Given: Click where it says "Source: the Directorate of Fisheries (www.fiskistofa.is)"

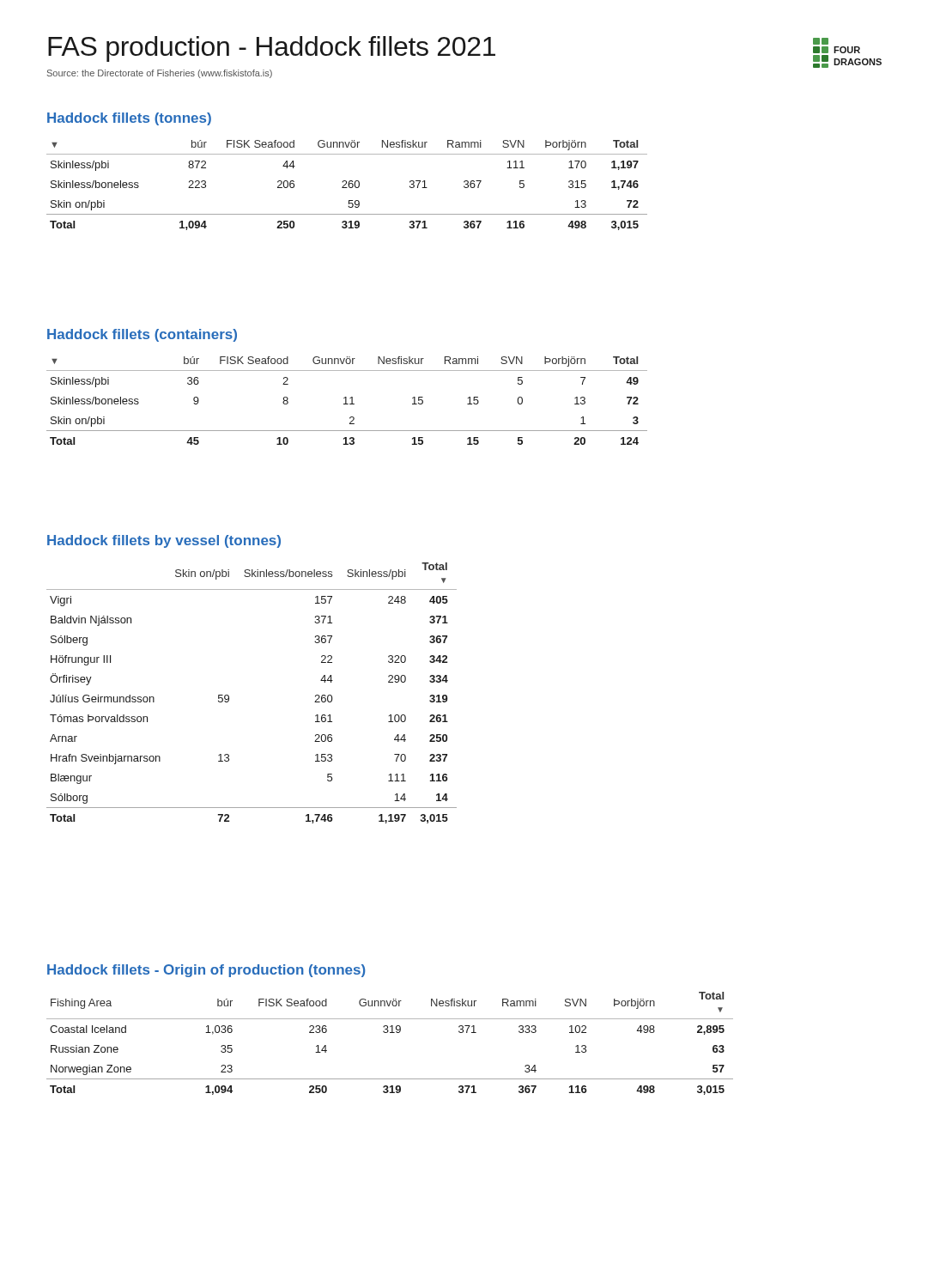Looking at the screenshot, I should pyautogui.click(x=159, y=73).
